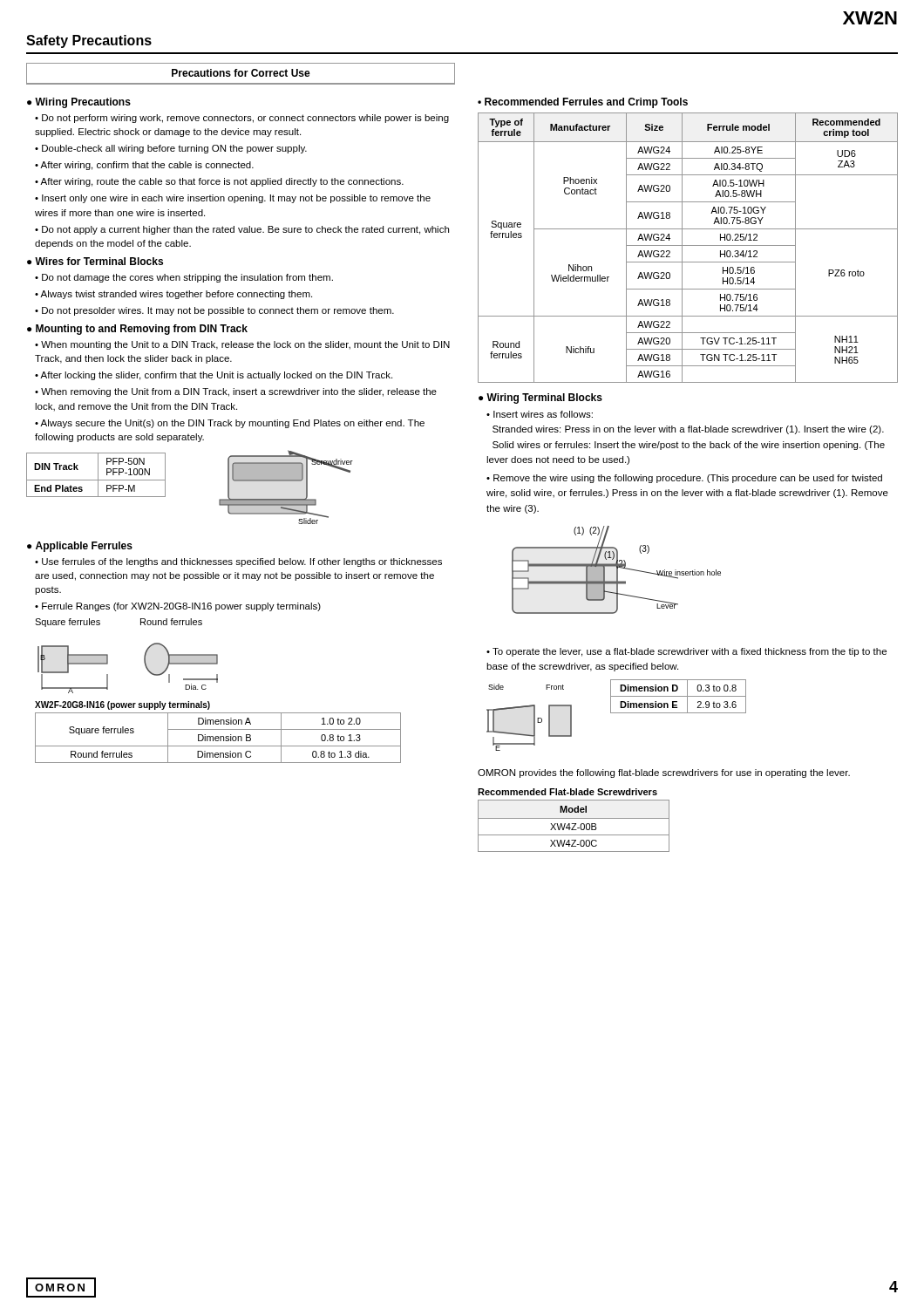924x1308 pixels.
Task: Locate the text "Safety Precautions"
Action: pyautogui.click(x=89, y=41)
